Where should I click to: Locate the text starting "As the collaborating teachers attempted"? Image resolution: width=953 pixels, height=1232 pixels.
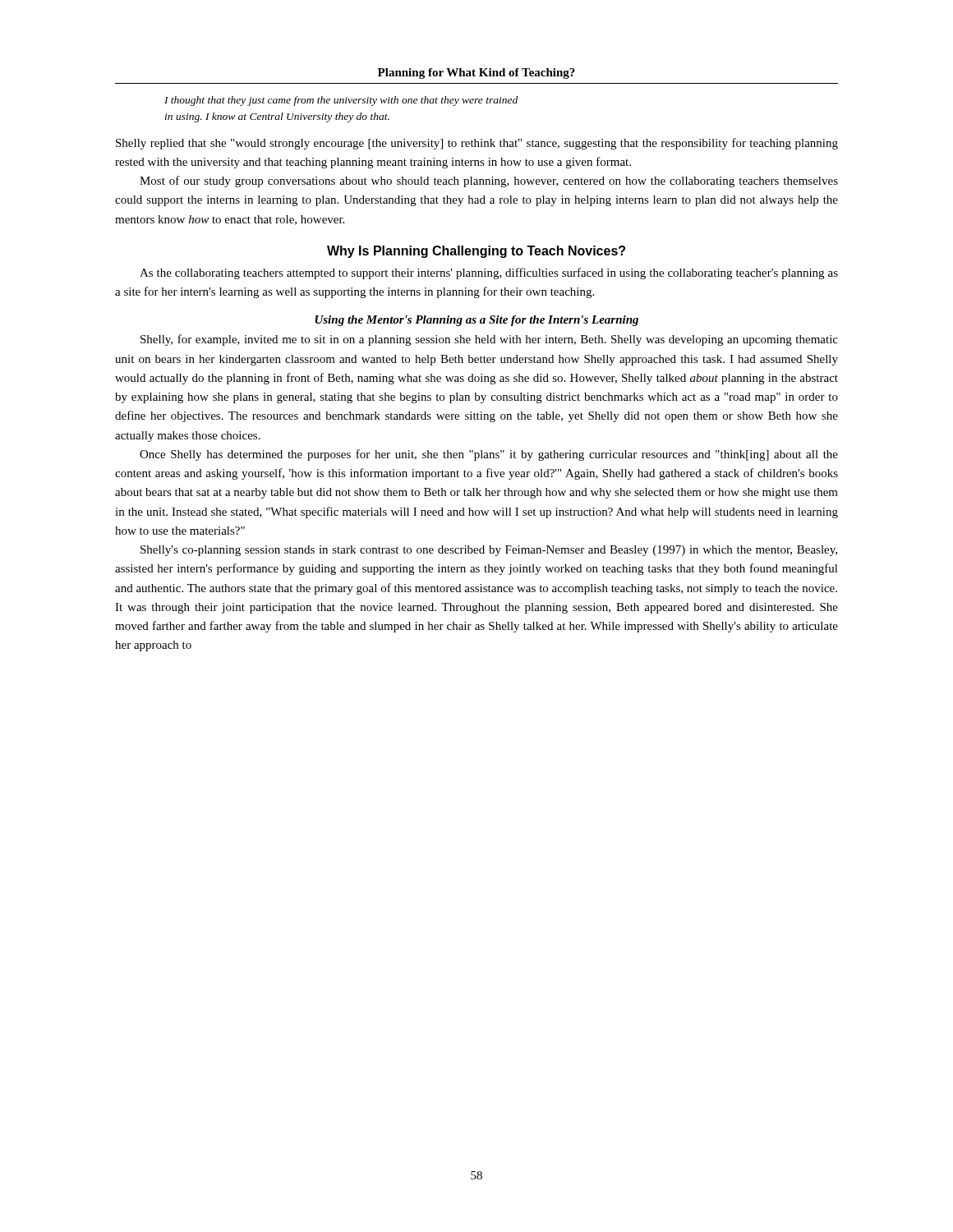476,282
